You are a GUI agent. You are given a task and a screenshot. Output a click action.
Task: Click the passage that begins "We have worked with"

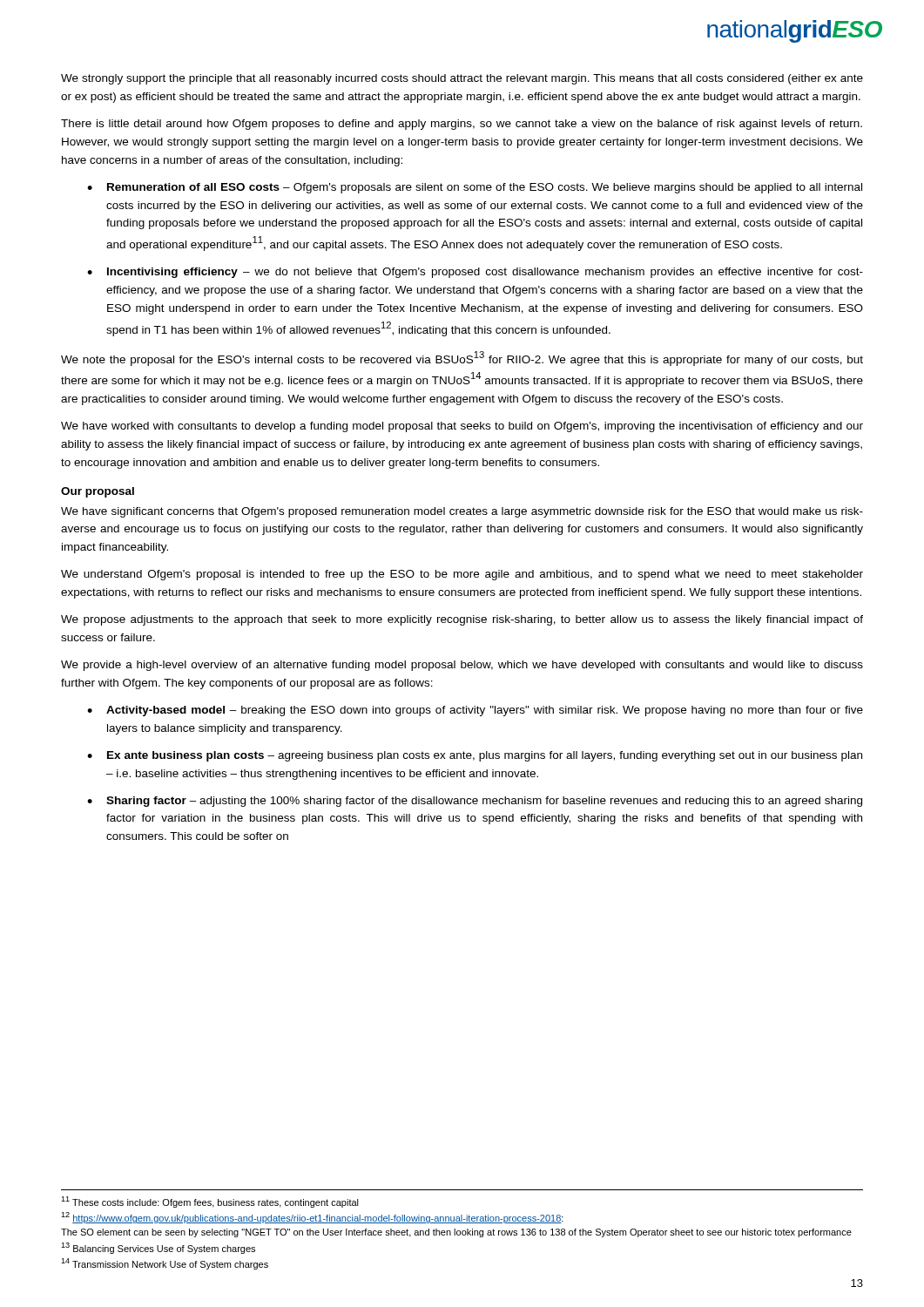462,444
